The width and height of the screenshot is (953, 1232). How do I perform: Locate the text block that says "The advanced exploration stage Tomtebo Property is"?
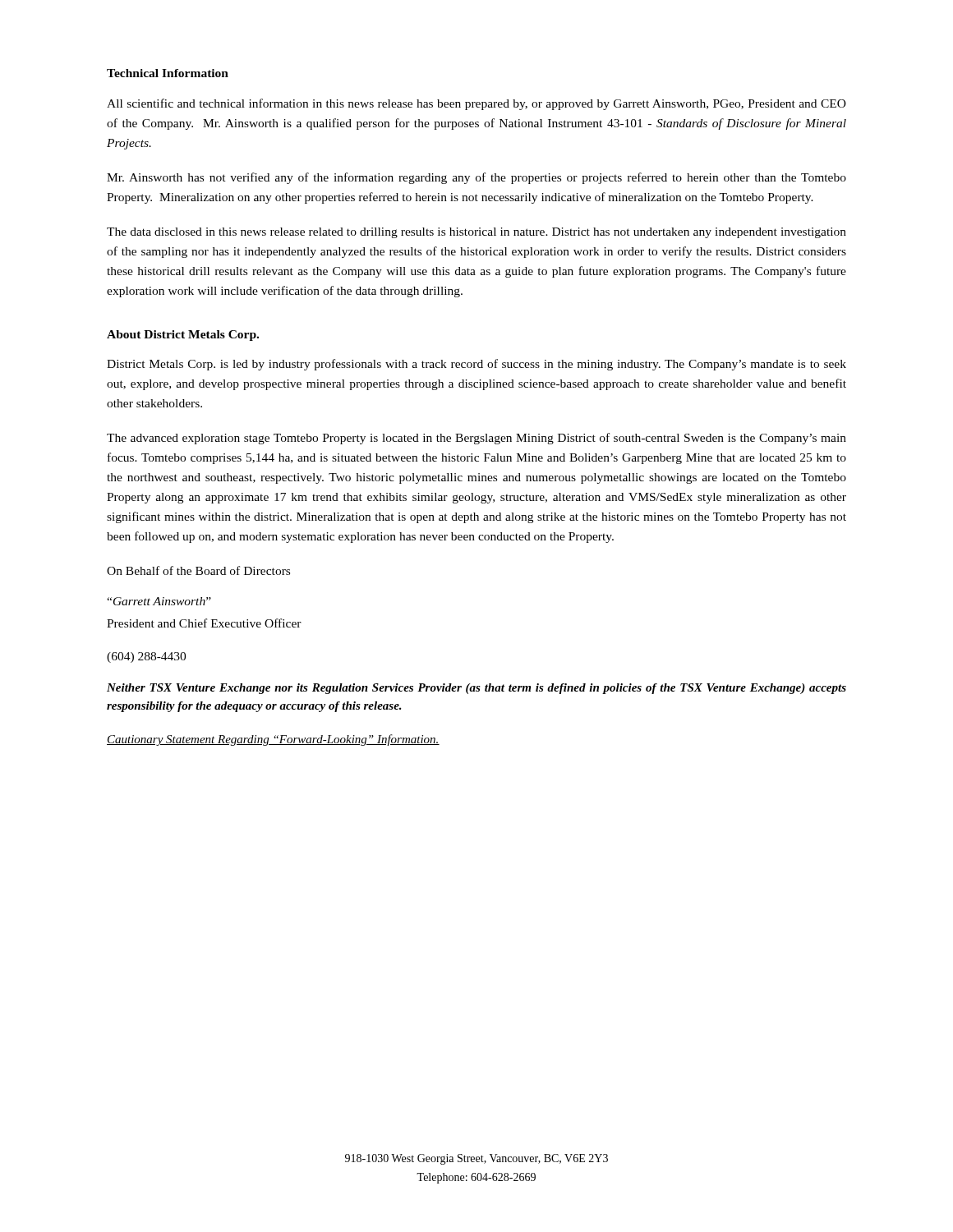coord(476,487)
